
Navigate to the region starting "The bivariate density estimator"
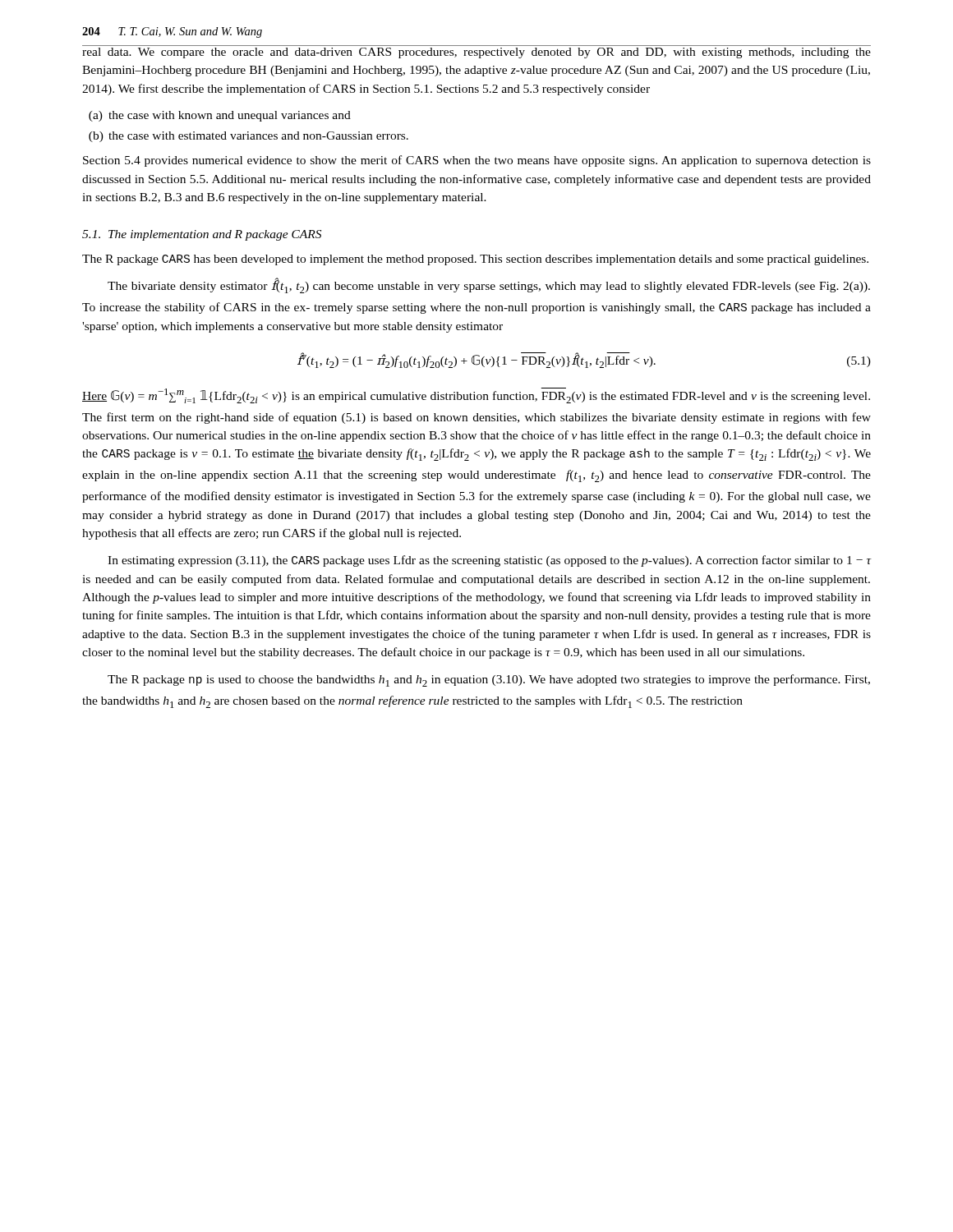tap(476, 306)
